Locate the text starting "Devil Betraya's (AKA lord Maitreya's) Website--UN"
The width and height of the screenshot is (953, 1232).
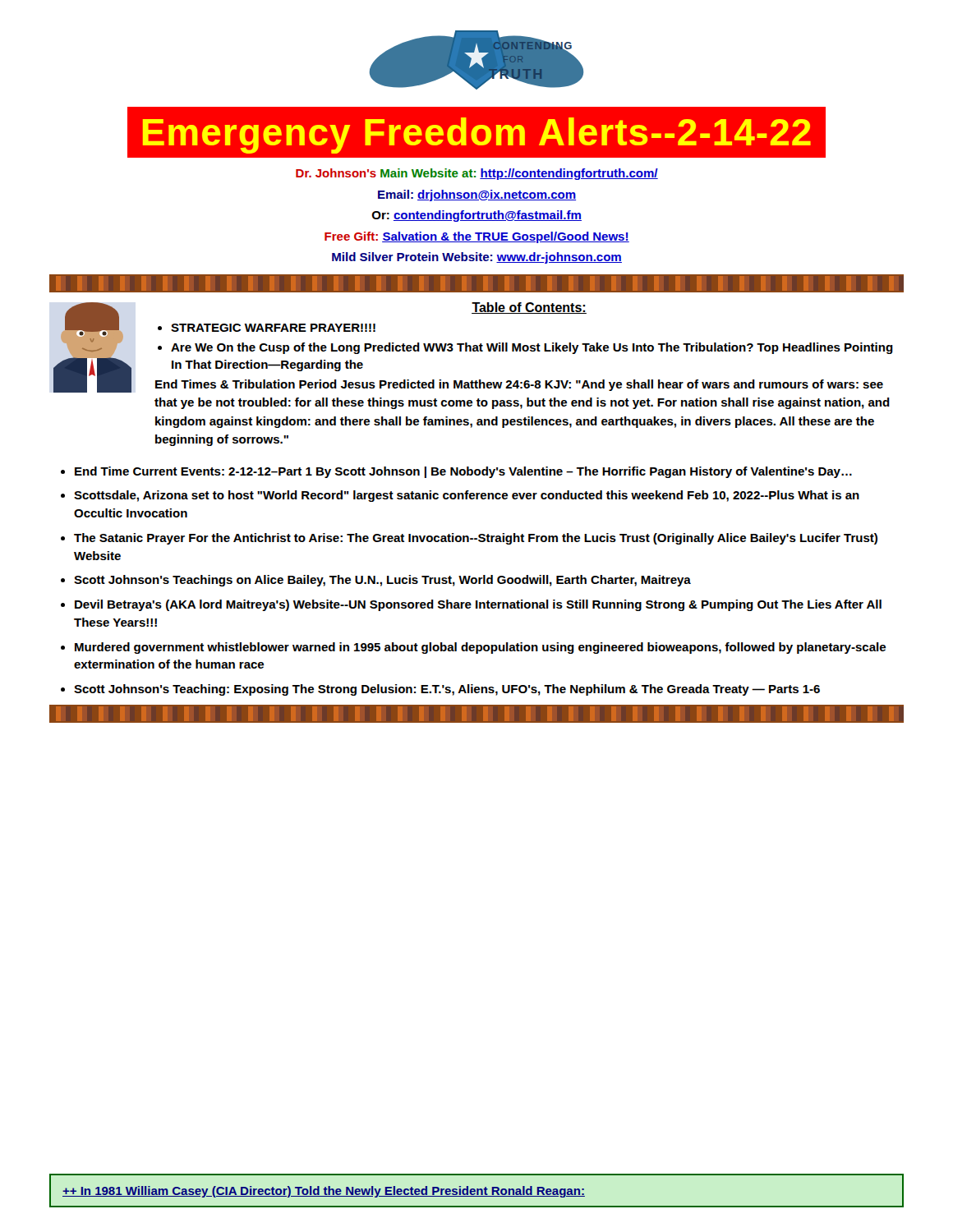point(478,613)
